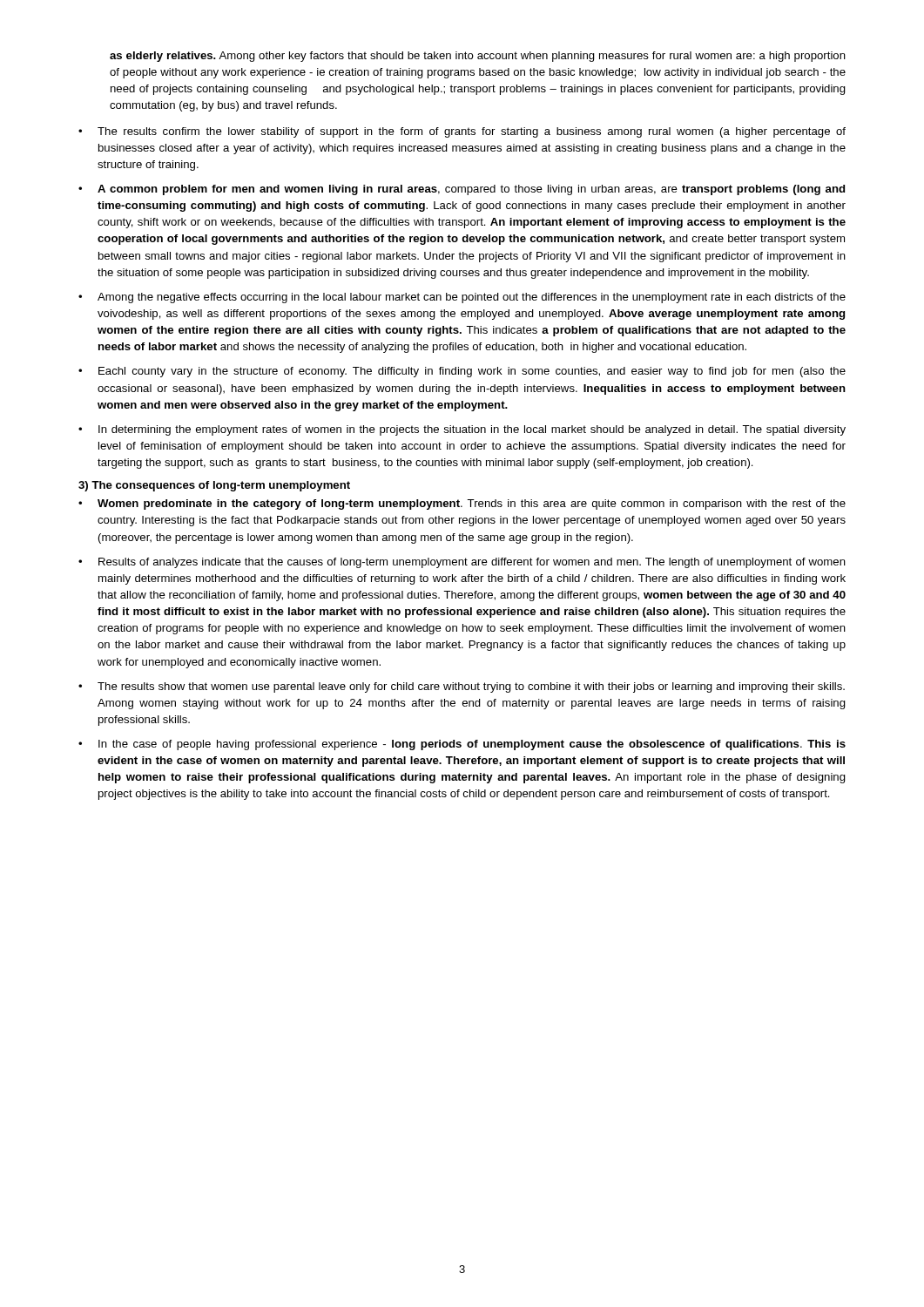Image resolution: width=924 pixels, height=1307 pixels.
Task: Locate the region starting "as elderly relatives. Among other key factors"
Action: [x=478, y=80]
